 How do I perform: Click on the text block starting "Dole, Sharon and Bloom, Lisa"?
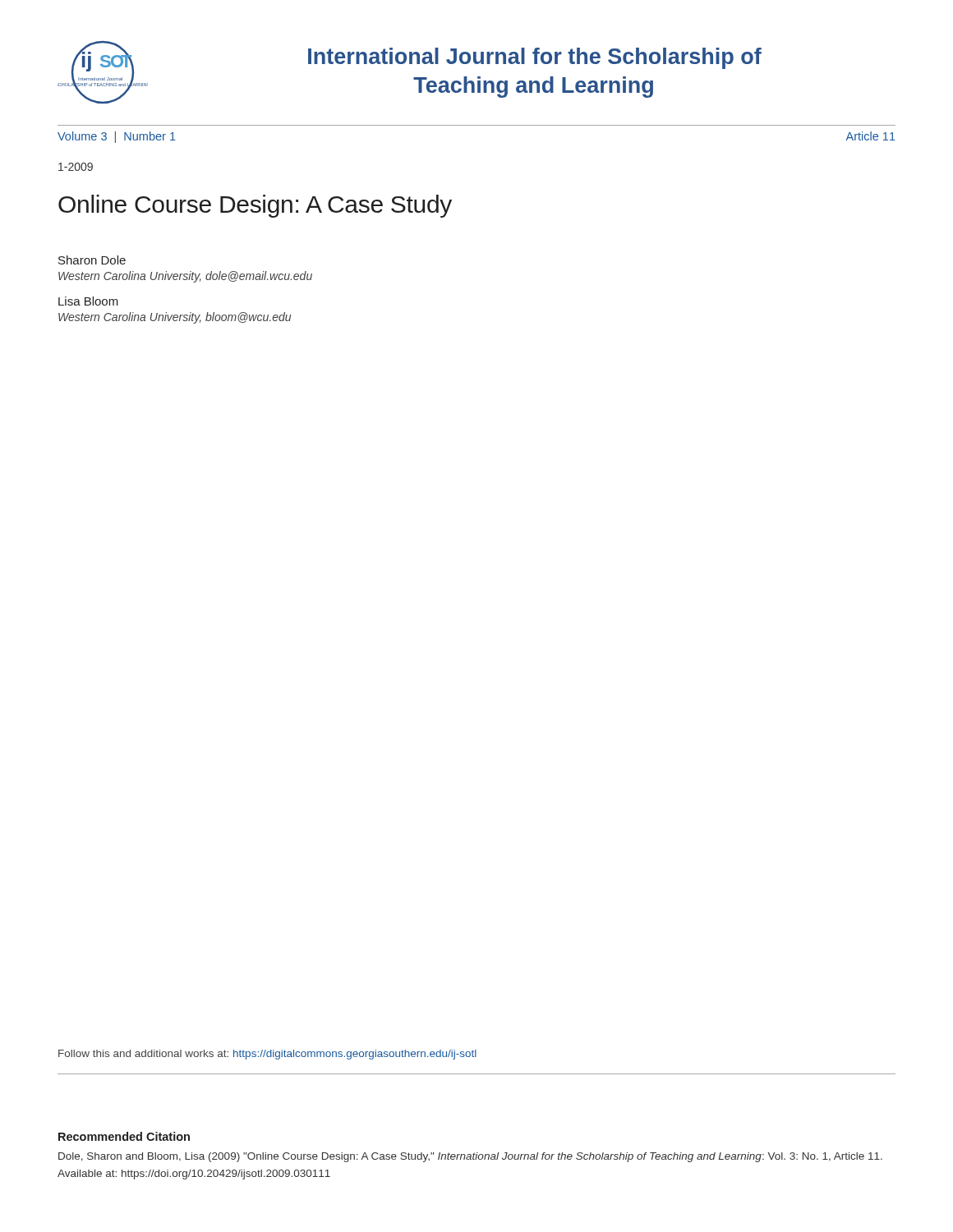point(470,1165)
